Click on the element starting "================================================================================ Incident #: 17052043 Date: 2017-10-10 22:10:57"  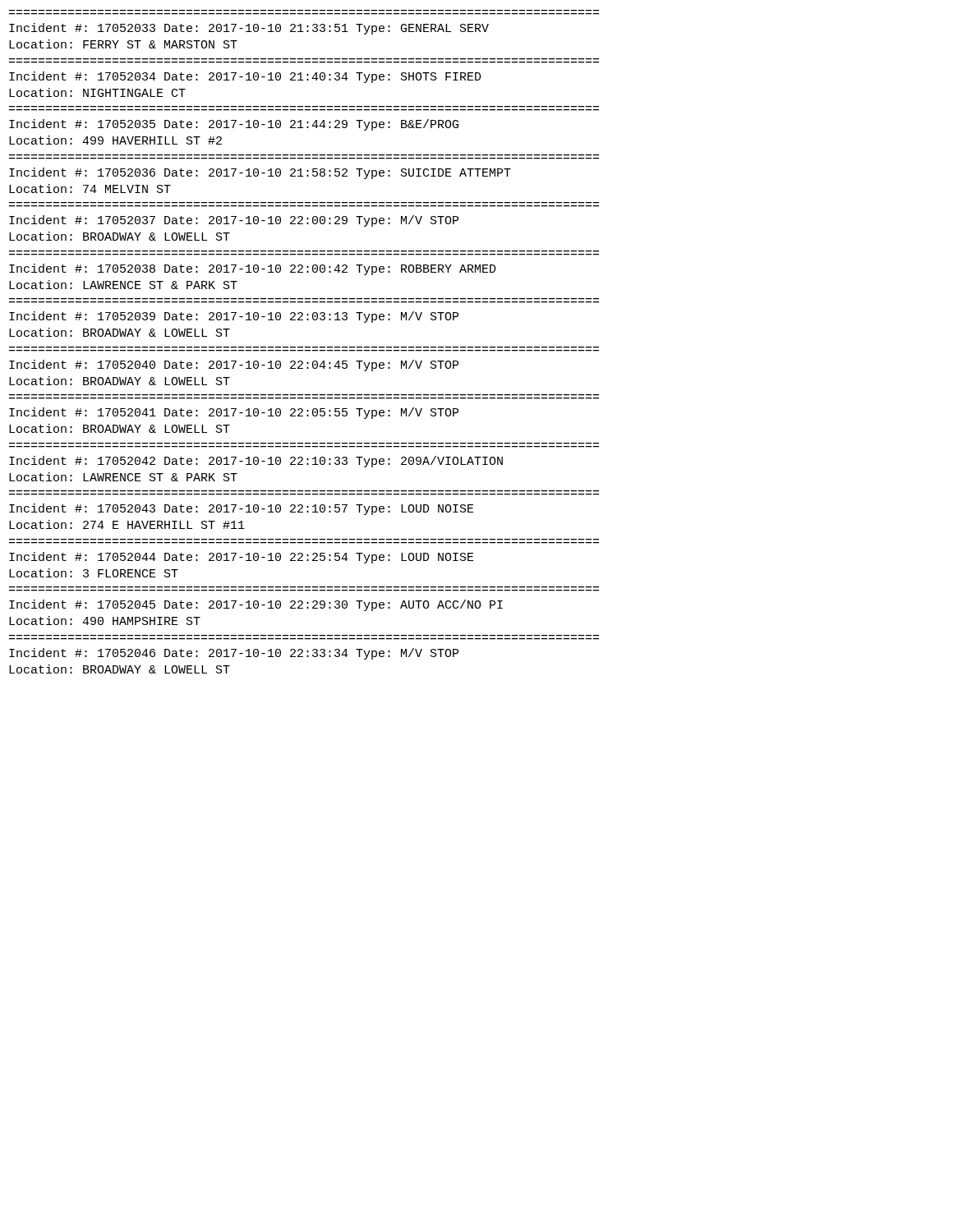tap(476, 511)
